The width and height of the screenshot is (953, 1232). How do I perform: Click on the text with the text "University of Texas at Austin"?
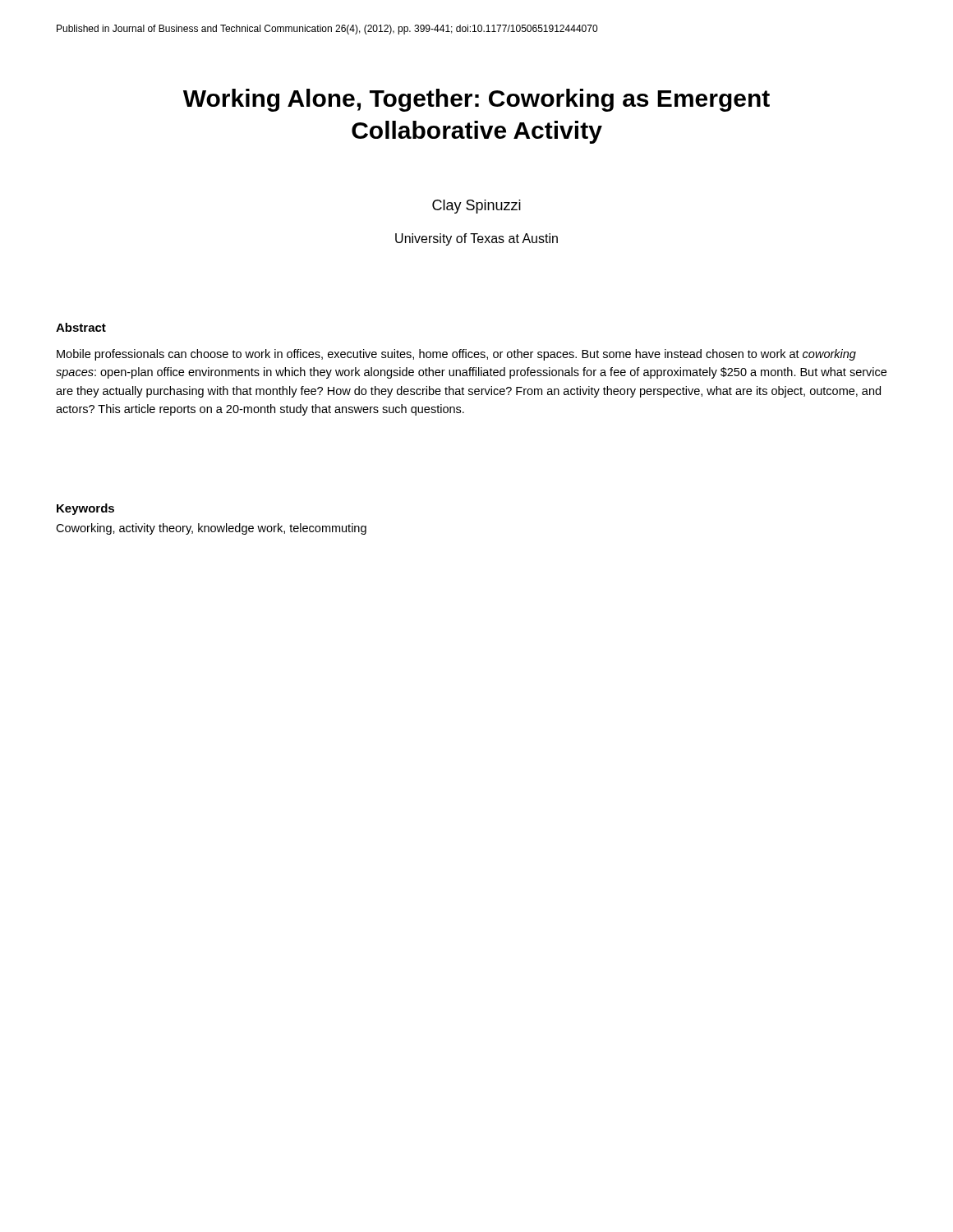(476, 239)
